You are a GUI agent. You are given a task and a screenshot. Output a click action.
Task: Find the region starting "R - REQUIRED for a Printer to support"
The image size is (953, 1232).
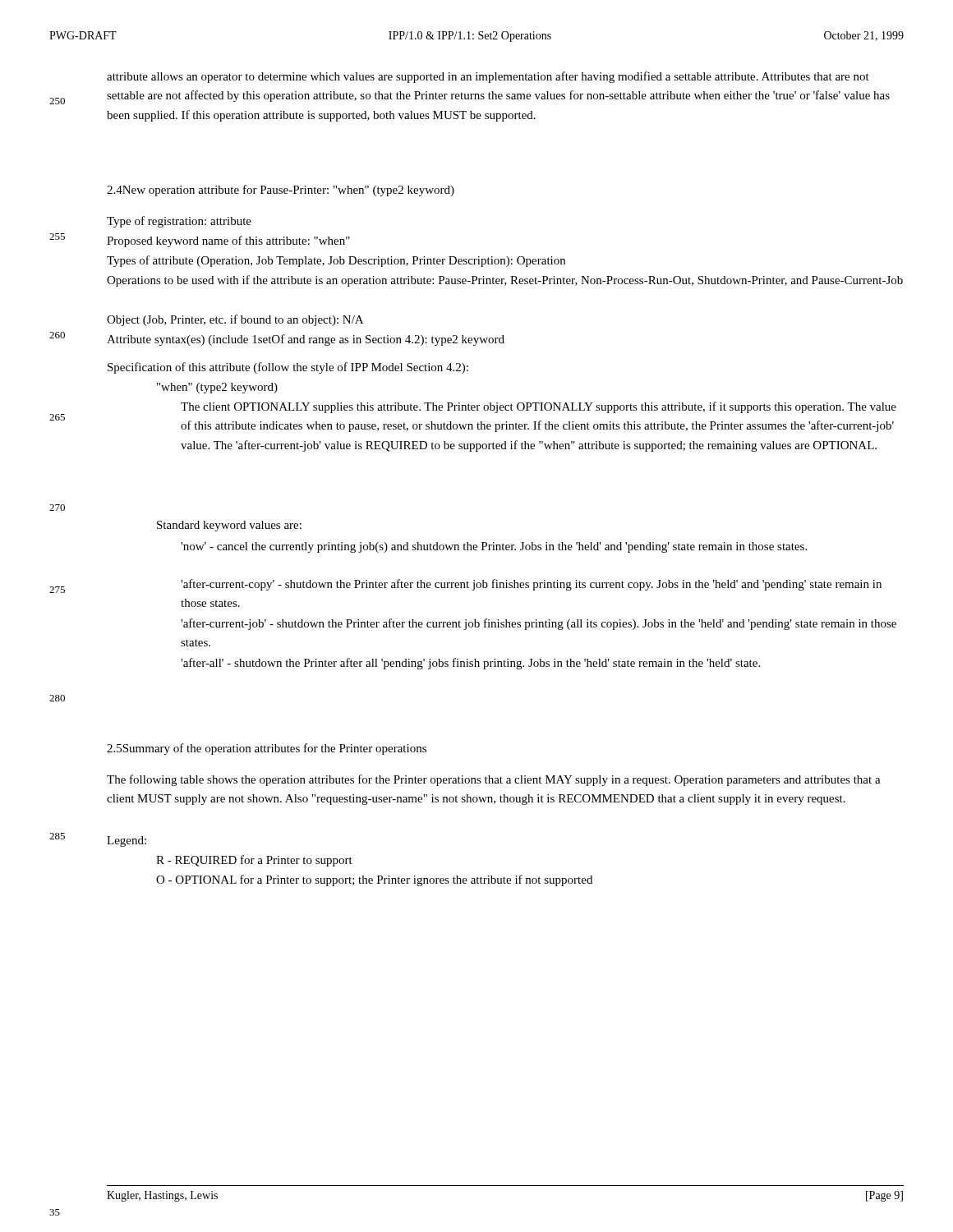coord(254,860)
